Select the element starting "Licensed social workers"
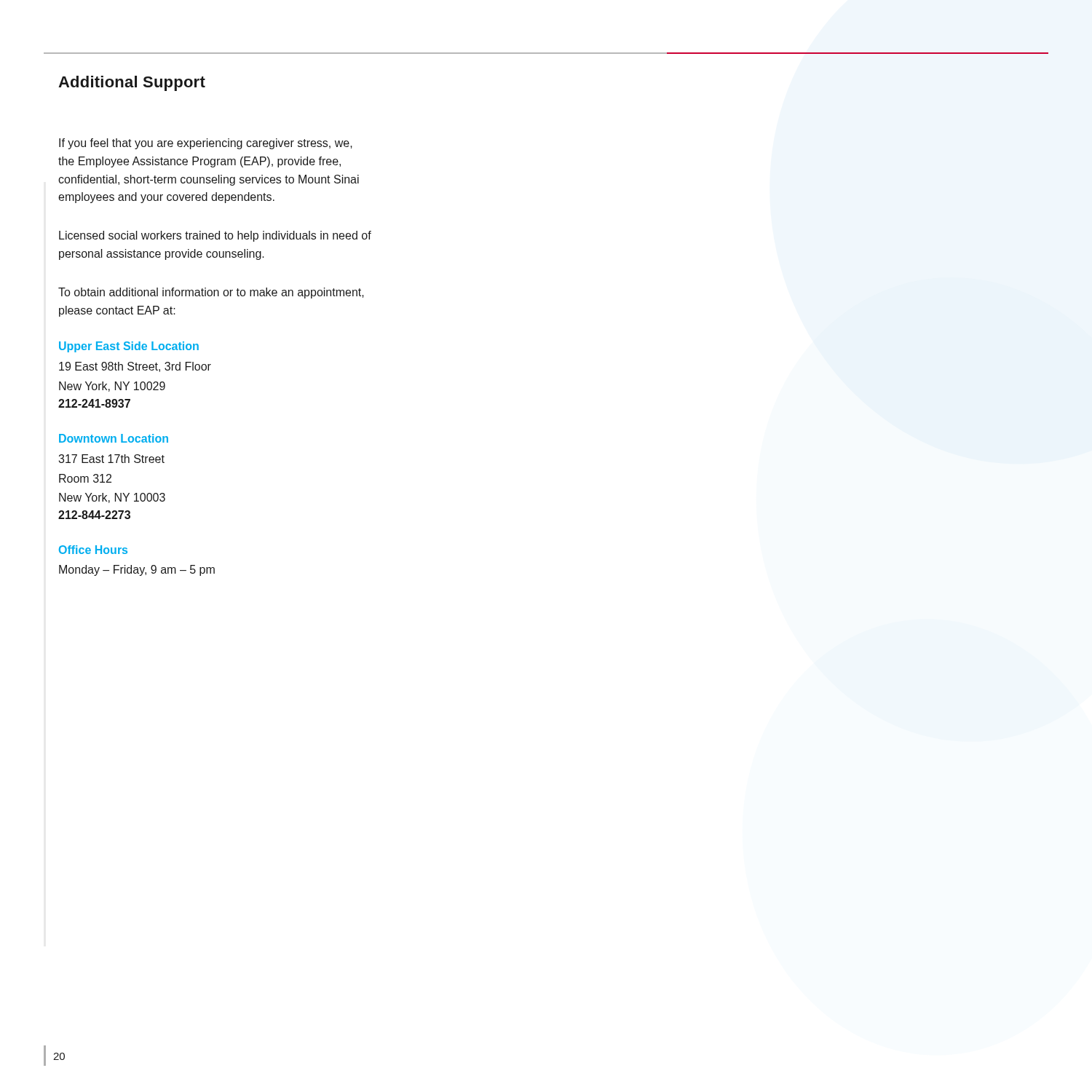The width and height of the screenshot is (1092, 1092). 215,245
